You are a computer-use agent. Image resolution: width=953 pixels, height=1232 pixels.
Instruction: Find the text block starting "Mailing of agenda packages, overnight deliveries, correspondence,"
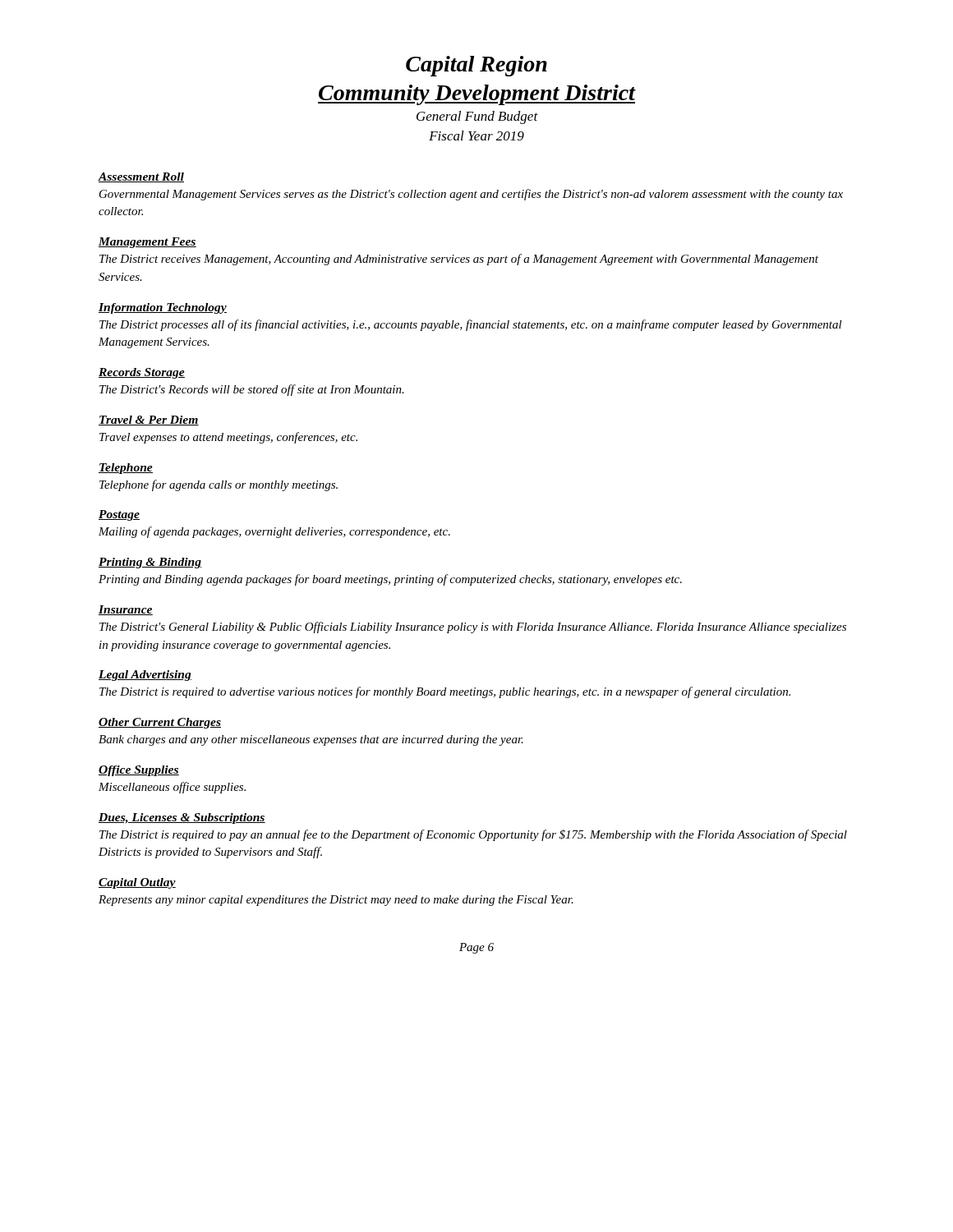275,532
